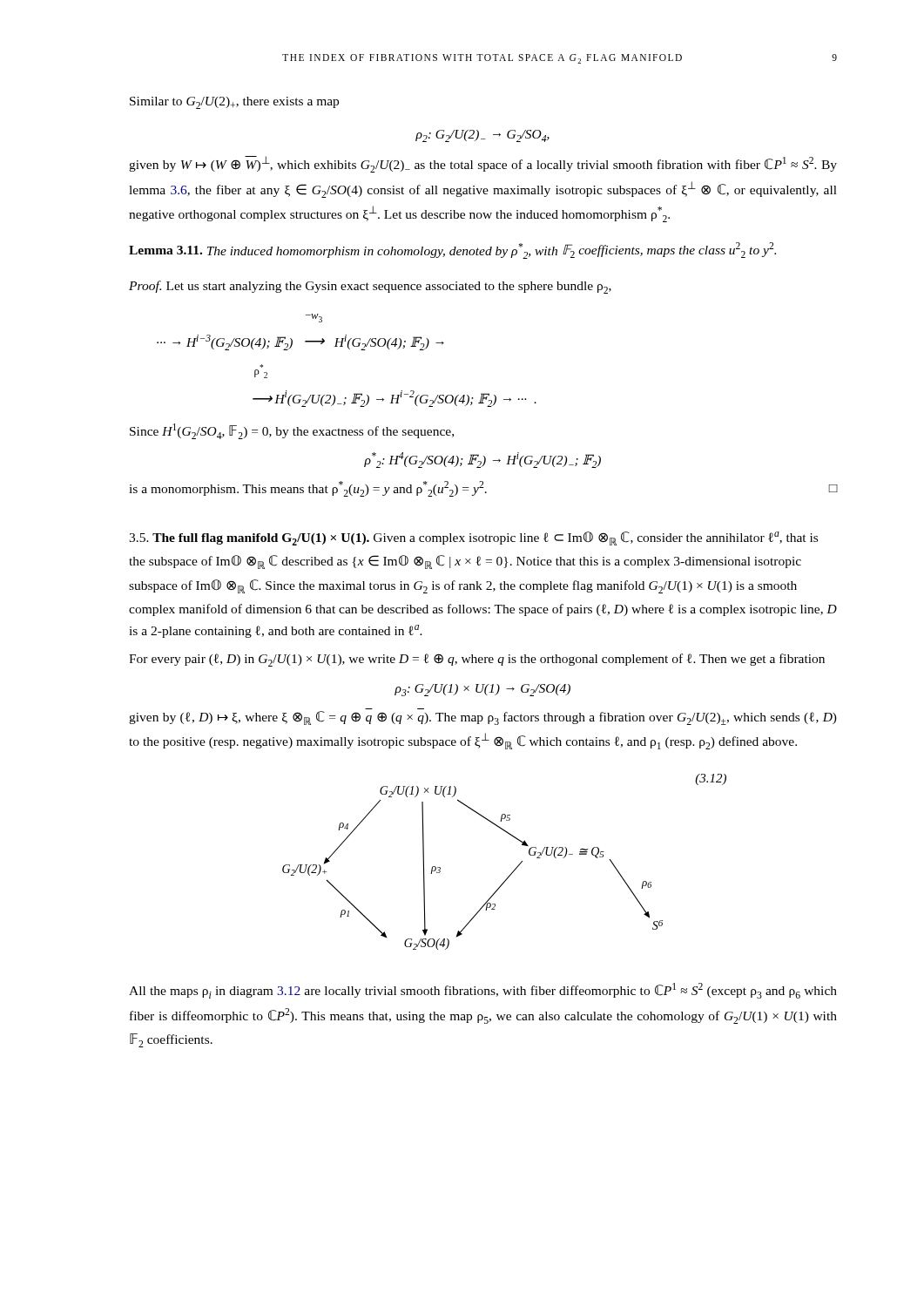
Task: Click the section header
Action: (x=483, y=583)
